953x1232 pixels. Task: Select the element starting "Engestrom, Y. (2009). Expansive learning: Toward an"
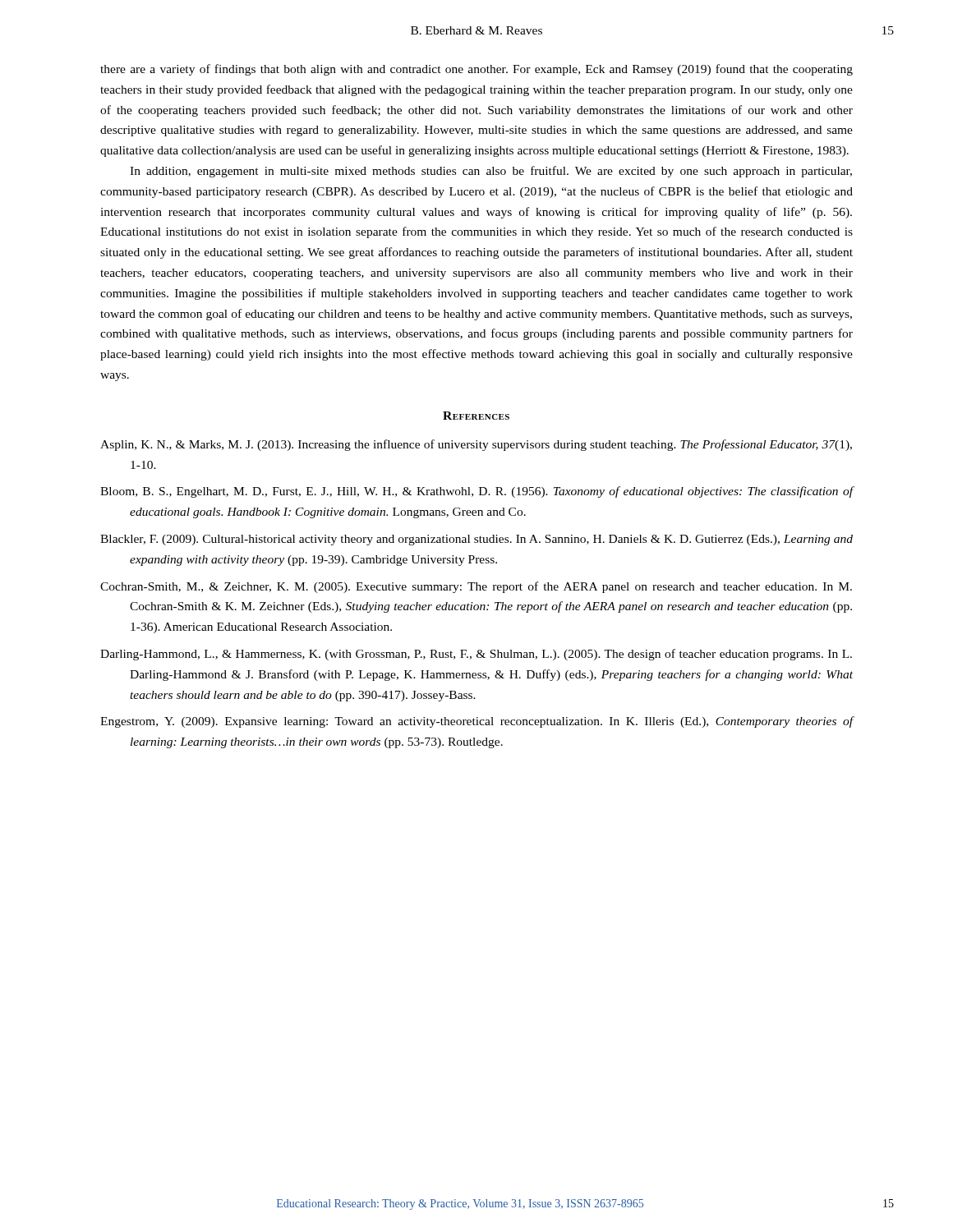coord(476,731)
